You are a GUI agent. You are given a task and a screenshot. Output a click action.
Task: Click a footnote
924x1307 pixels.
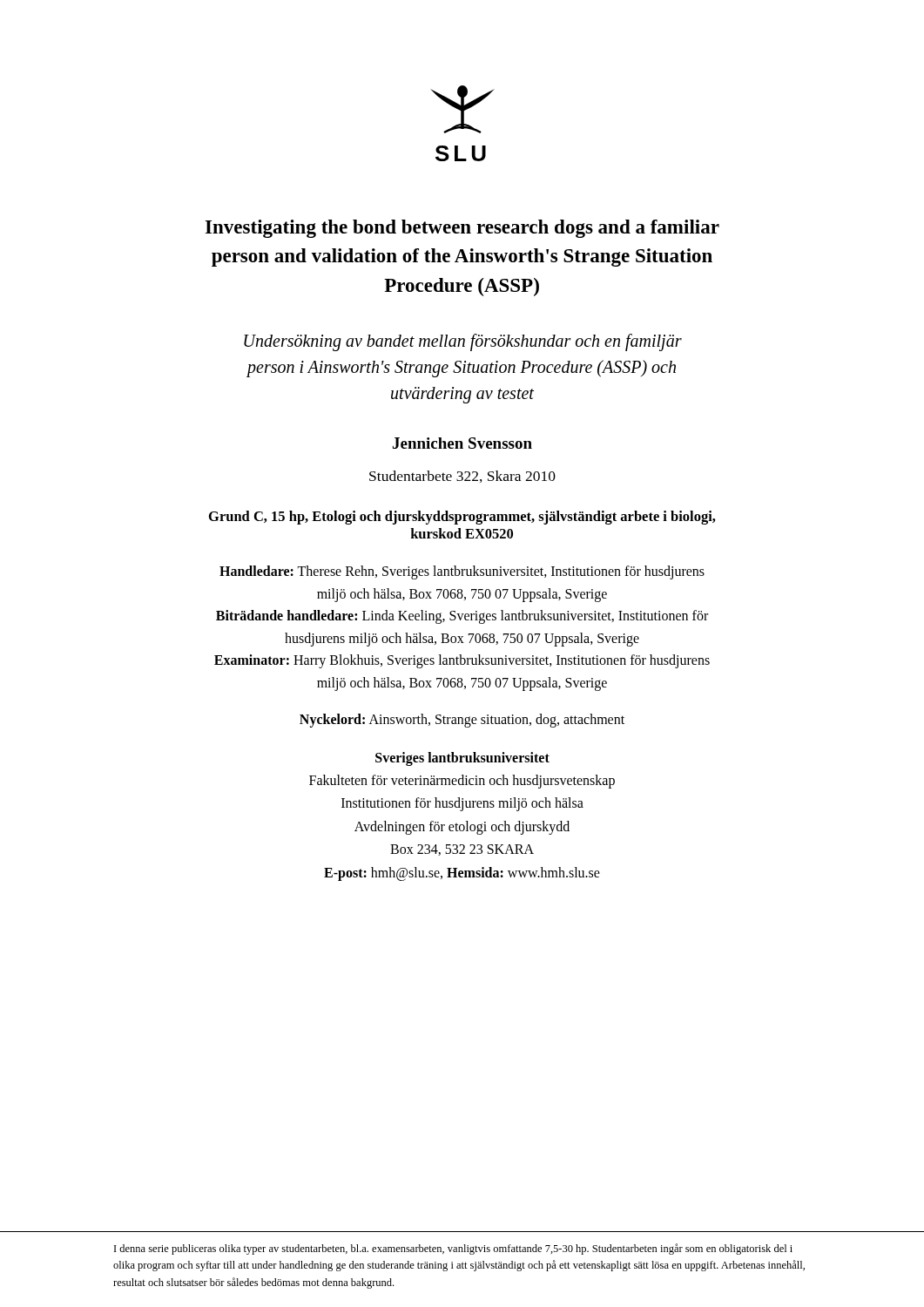pos(459,1265)
